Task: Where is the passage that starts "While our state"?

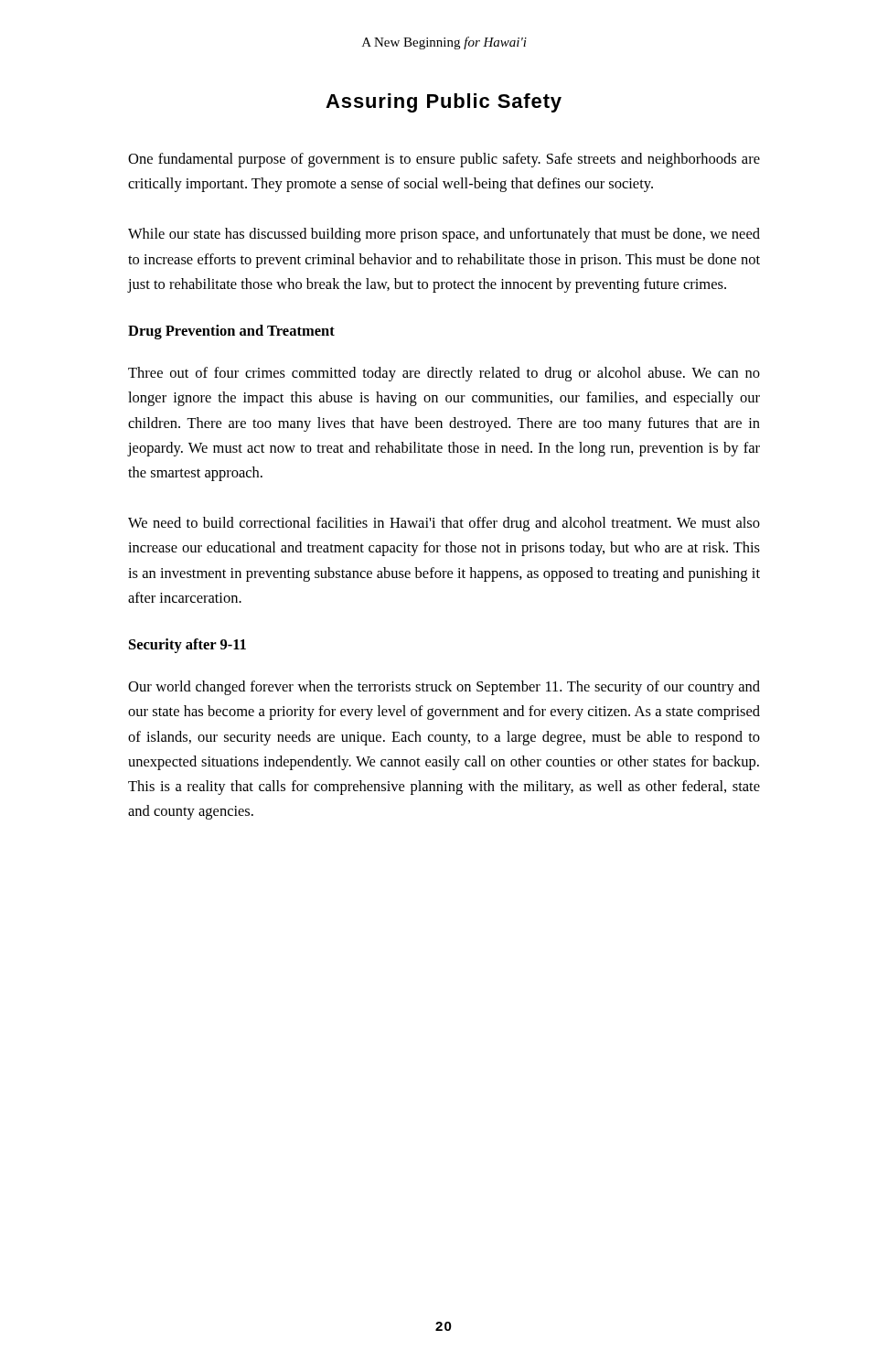Action: (444, 259)
